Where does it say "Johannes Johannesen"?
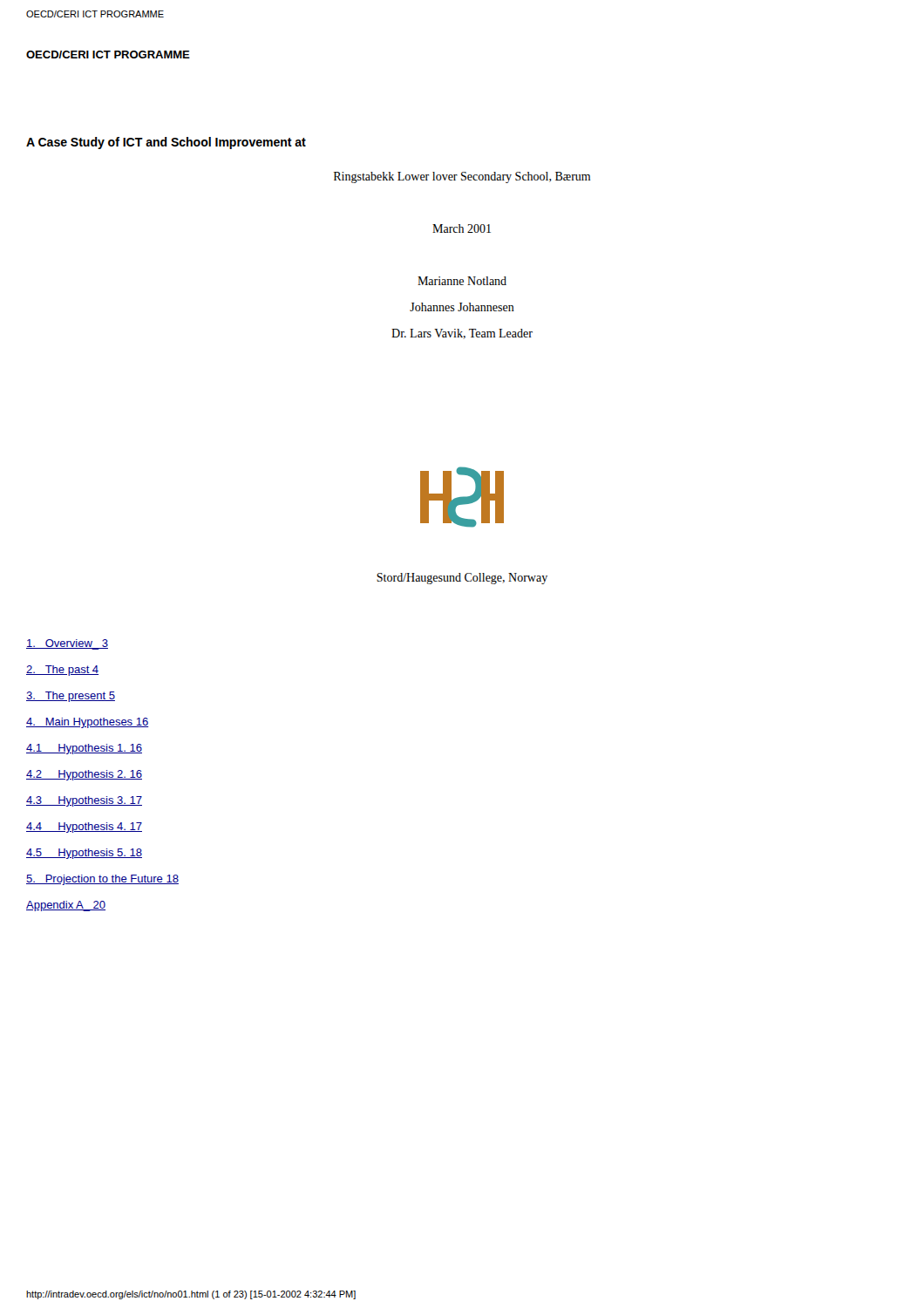 coord(462,307)
